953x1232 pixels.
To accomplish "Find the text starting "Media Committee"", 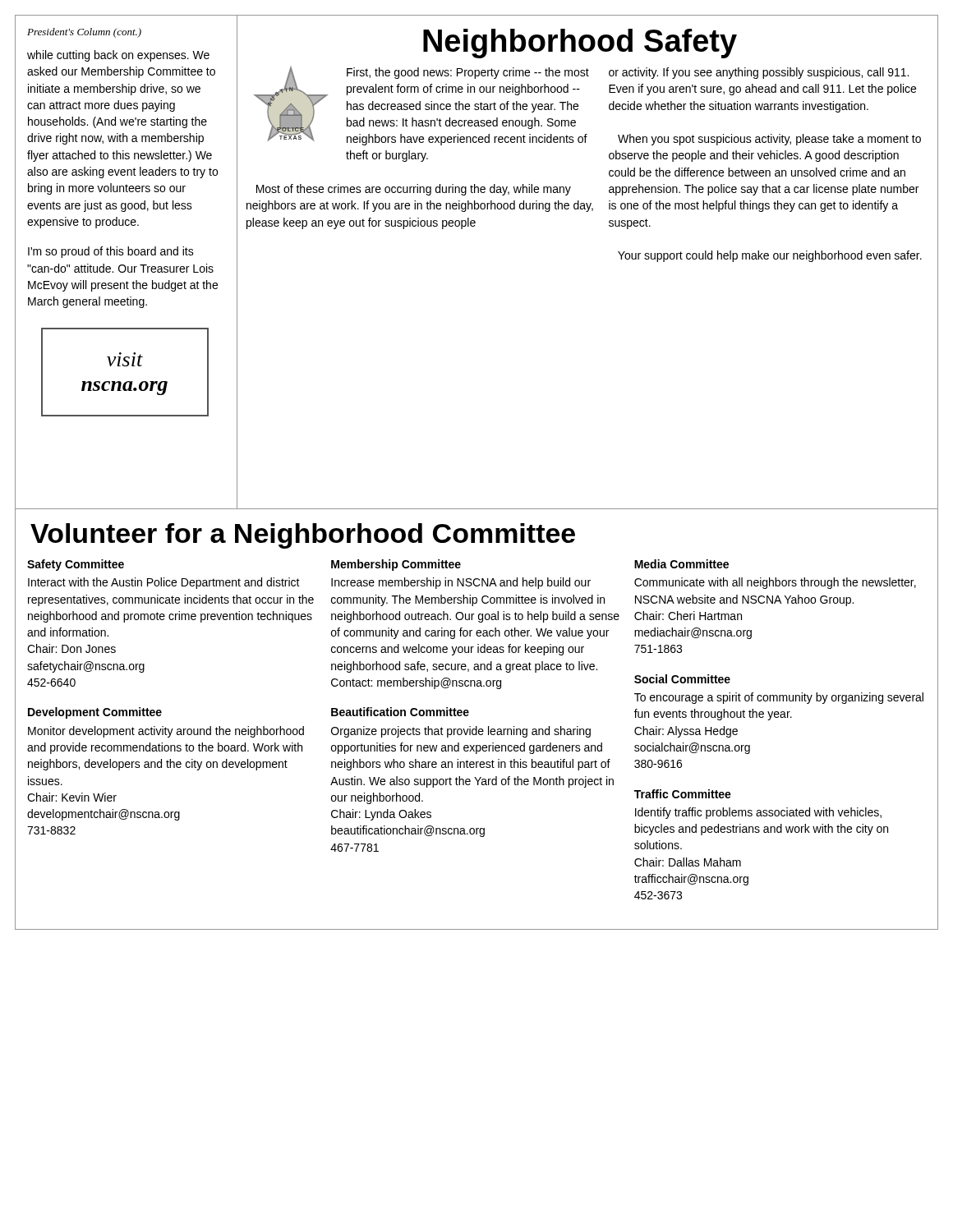I will click(x=682, y=564).
